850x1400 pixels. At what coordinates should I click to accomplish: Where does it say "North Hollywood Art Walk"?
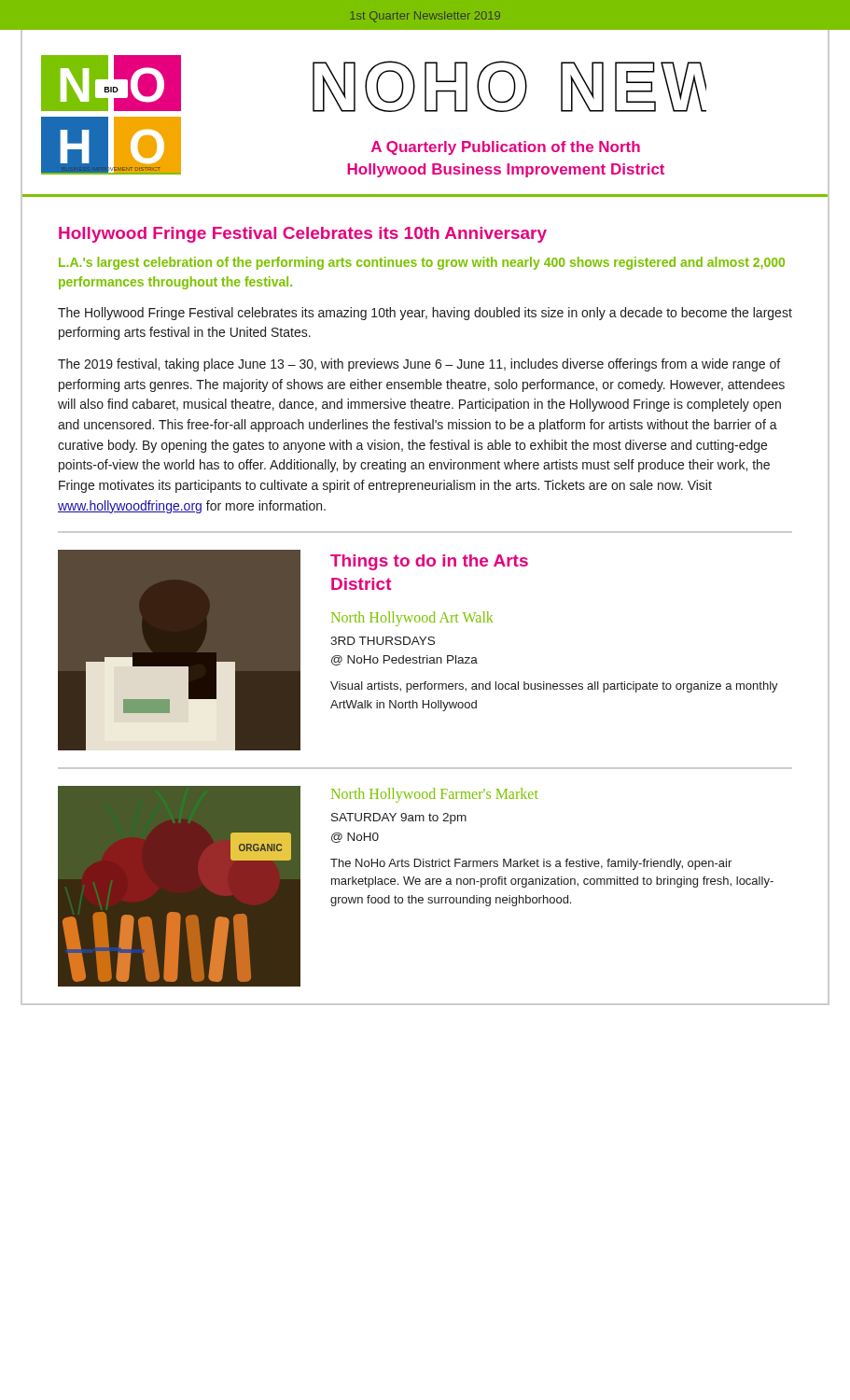pos(412,617)
